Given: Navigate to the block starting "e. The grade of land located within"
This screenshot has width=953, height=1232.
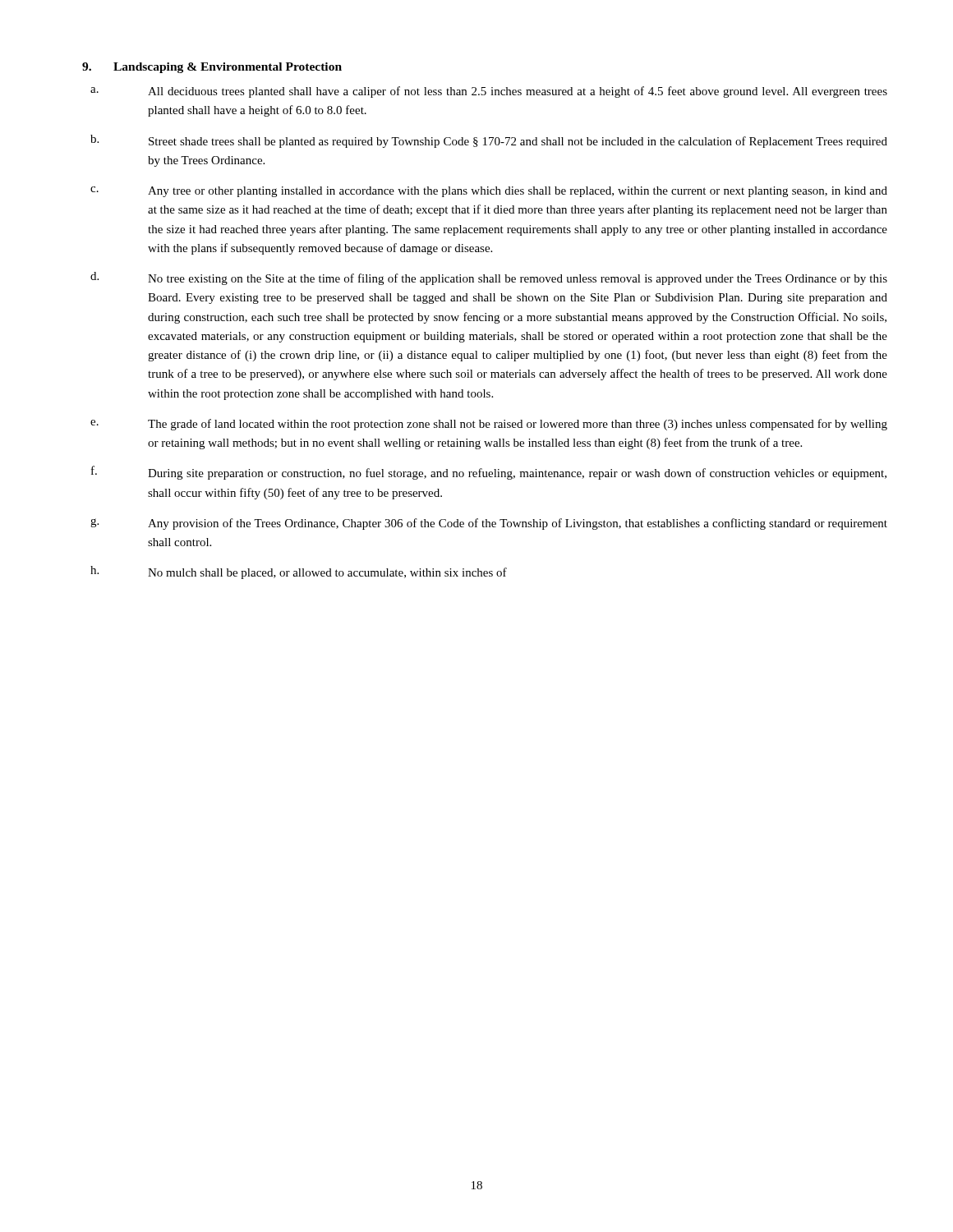Looking at the screenshot, I should (x=485, y=434).
